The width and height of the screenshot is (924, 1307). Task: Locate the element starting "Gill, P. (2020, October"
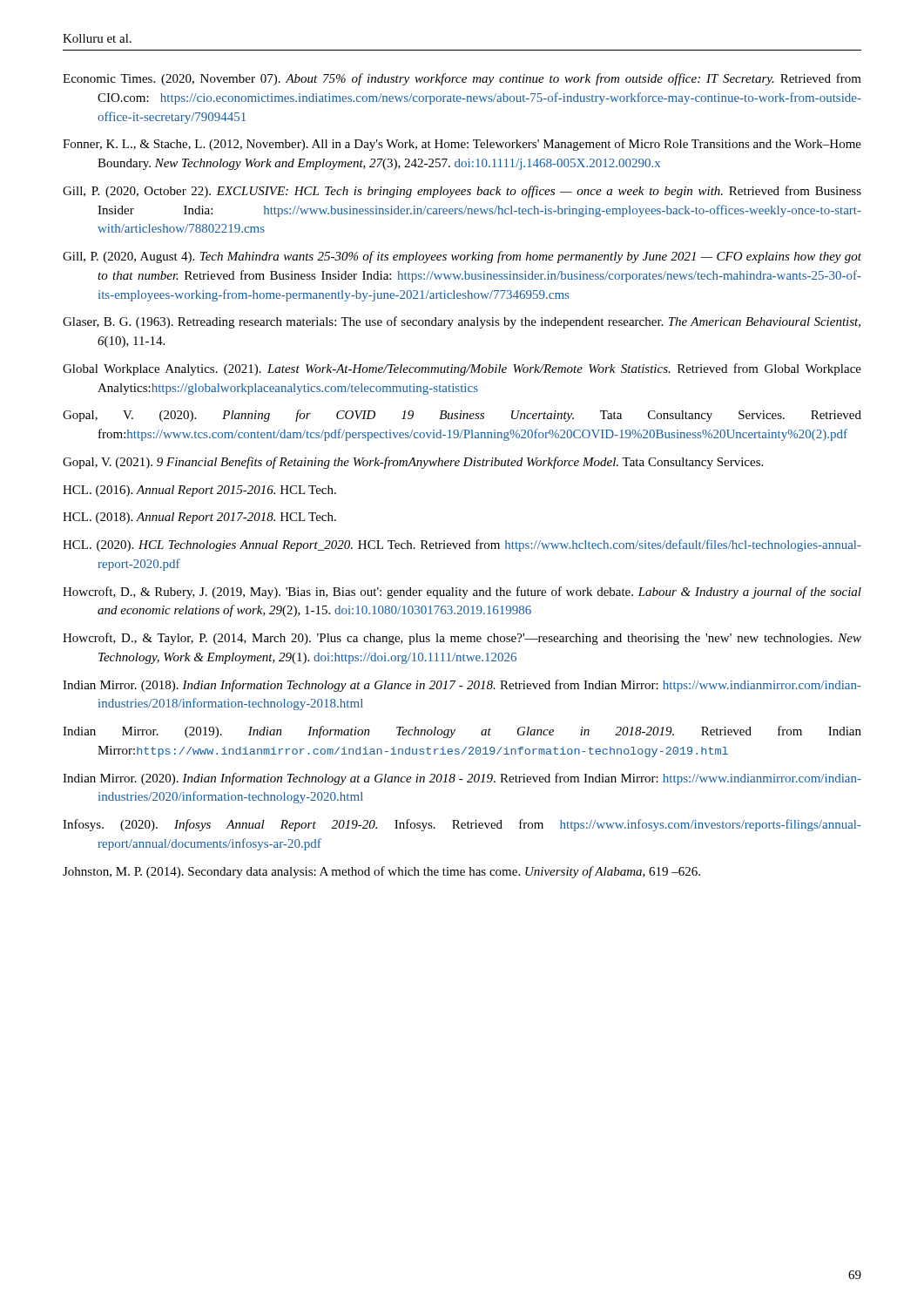(x=462, y=210)
